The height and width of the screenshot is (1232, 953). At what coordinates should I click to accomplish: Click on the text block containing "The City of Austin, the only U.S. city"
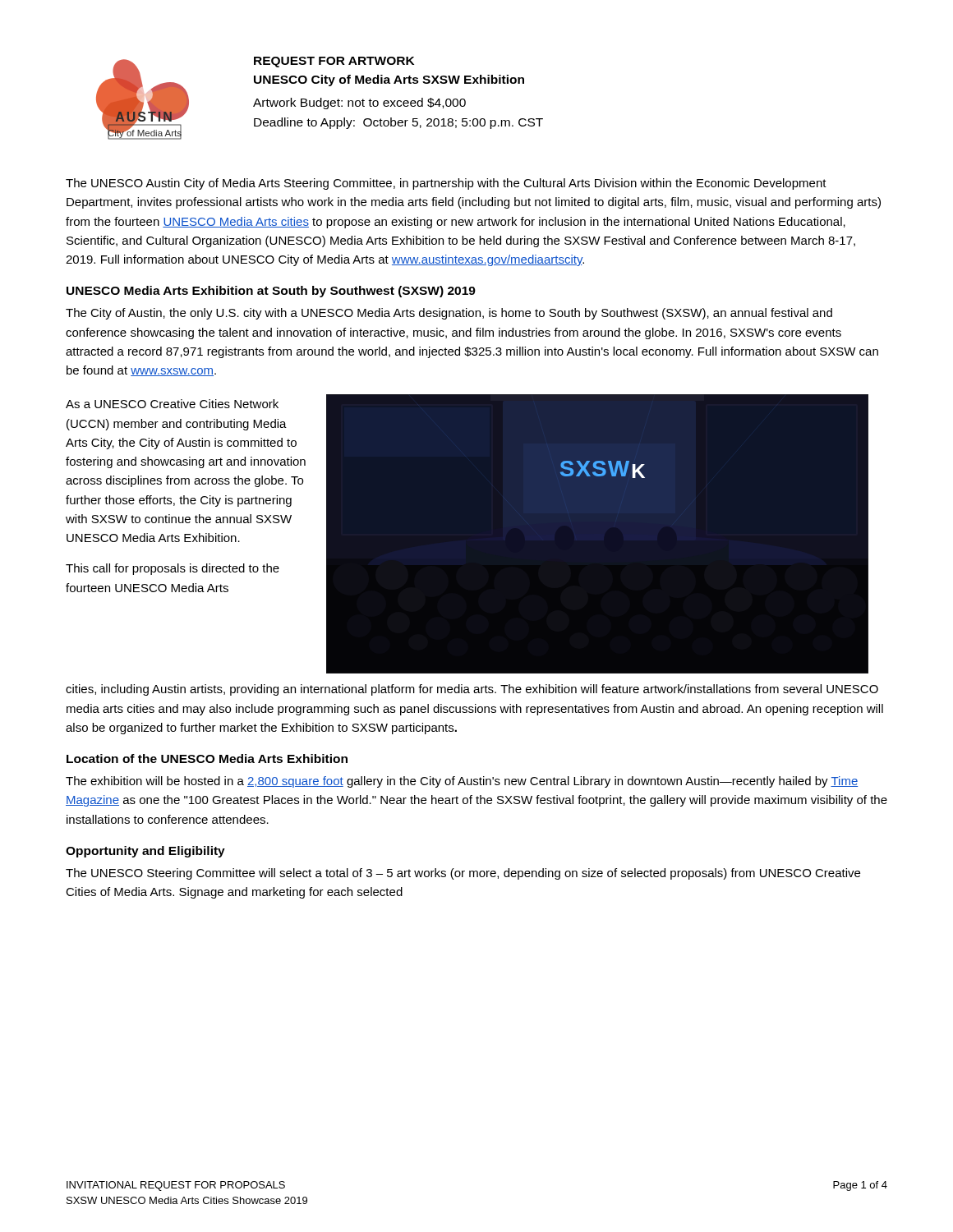coord(472,341)
